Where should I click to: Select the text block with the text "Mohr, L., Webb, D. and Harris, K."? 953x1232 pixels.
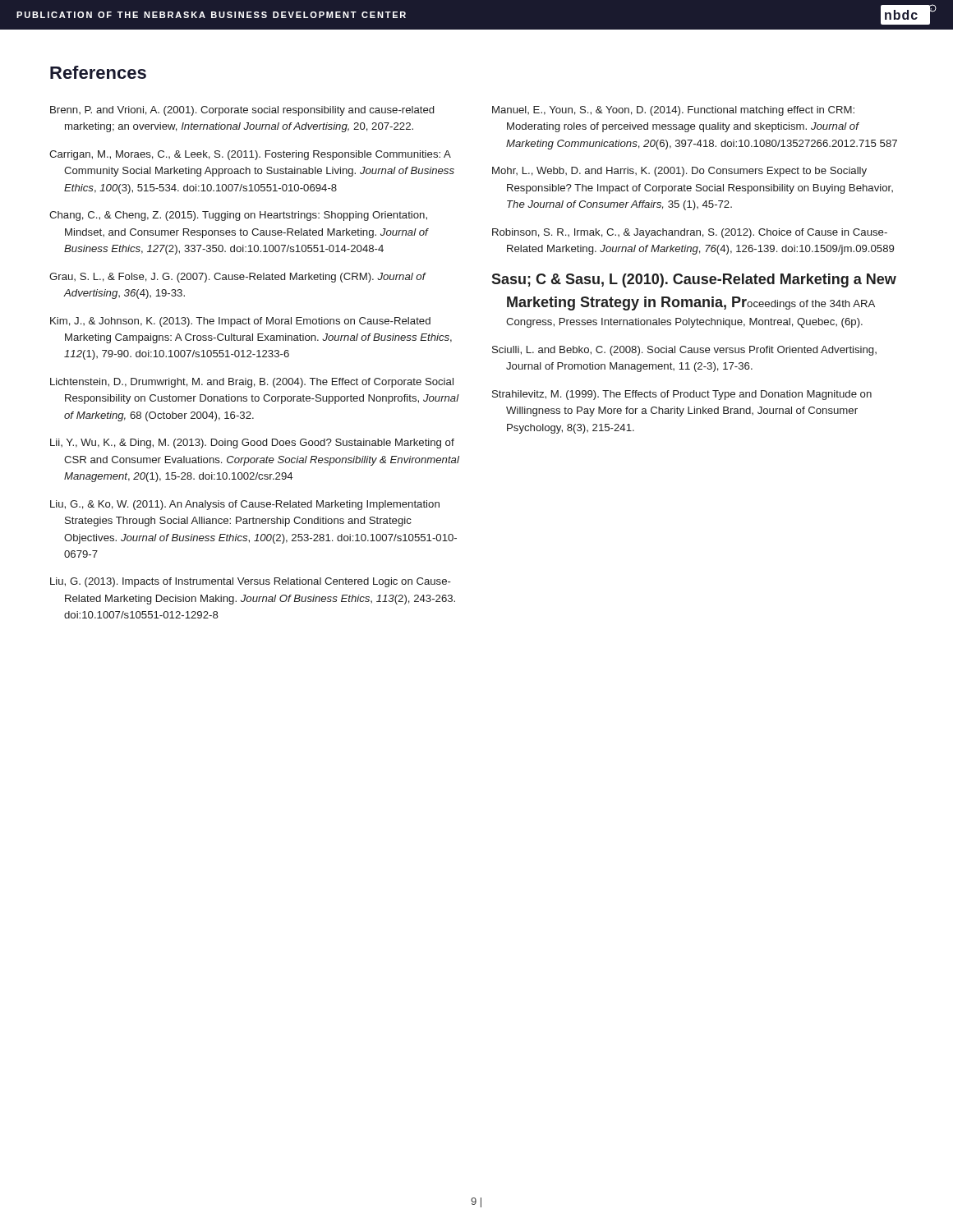(692, 188)
